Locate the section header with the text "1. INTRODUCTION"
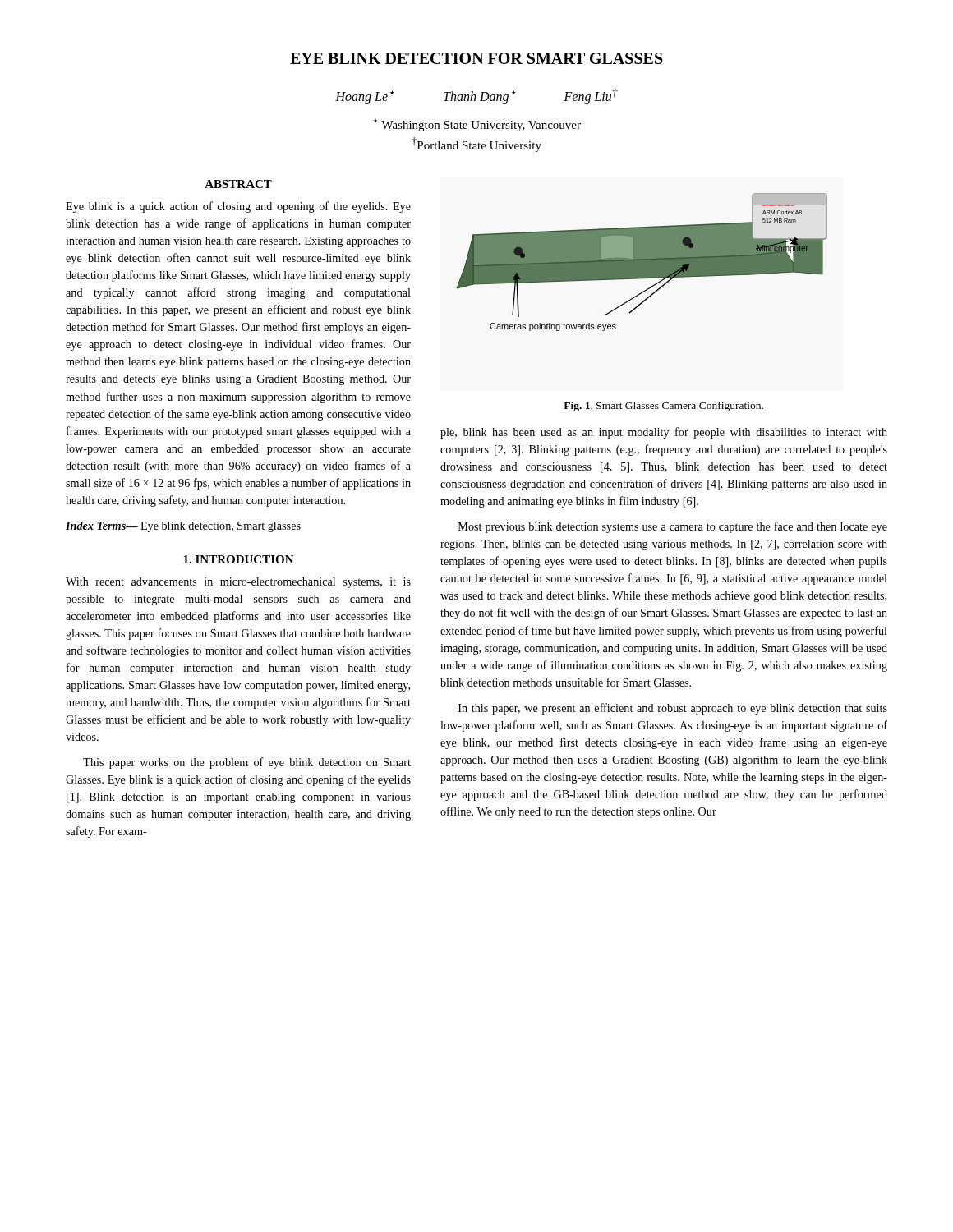The width and height of the screenshot is (953, 1232). pos(238,559)
